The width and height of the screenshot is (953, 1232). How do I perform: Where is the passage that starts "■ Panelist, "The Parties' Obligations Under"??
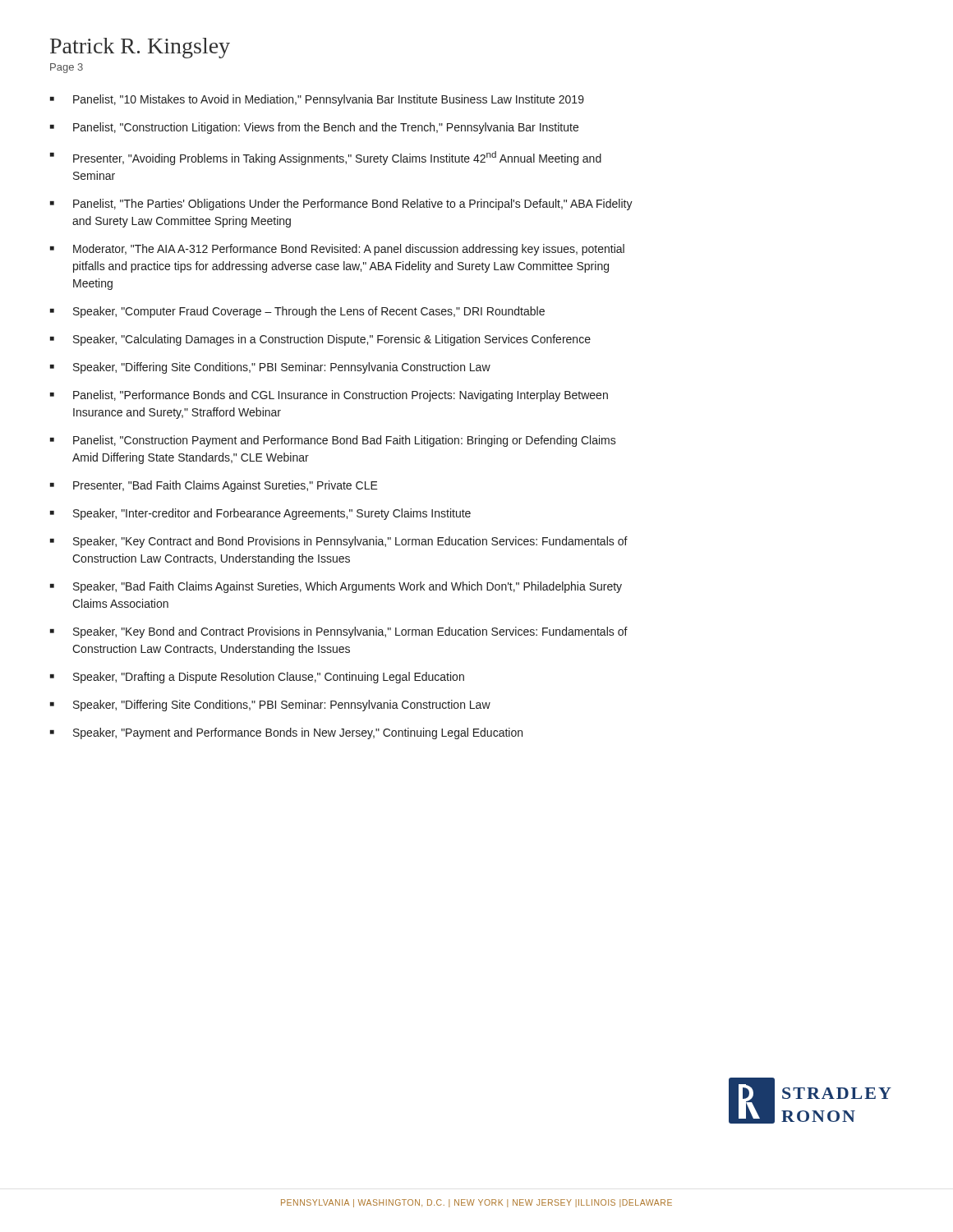click(345, 212)
